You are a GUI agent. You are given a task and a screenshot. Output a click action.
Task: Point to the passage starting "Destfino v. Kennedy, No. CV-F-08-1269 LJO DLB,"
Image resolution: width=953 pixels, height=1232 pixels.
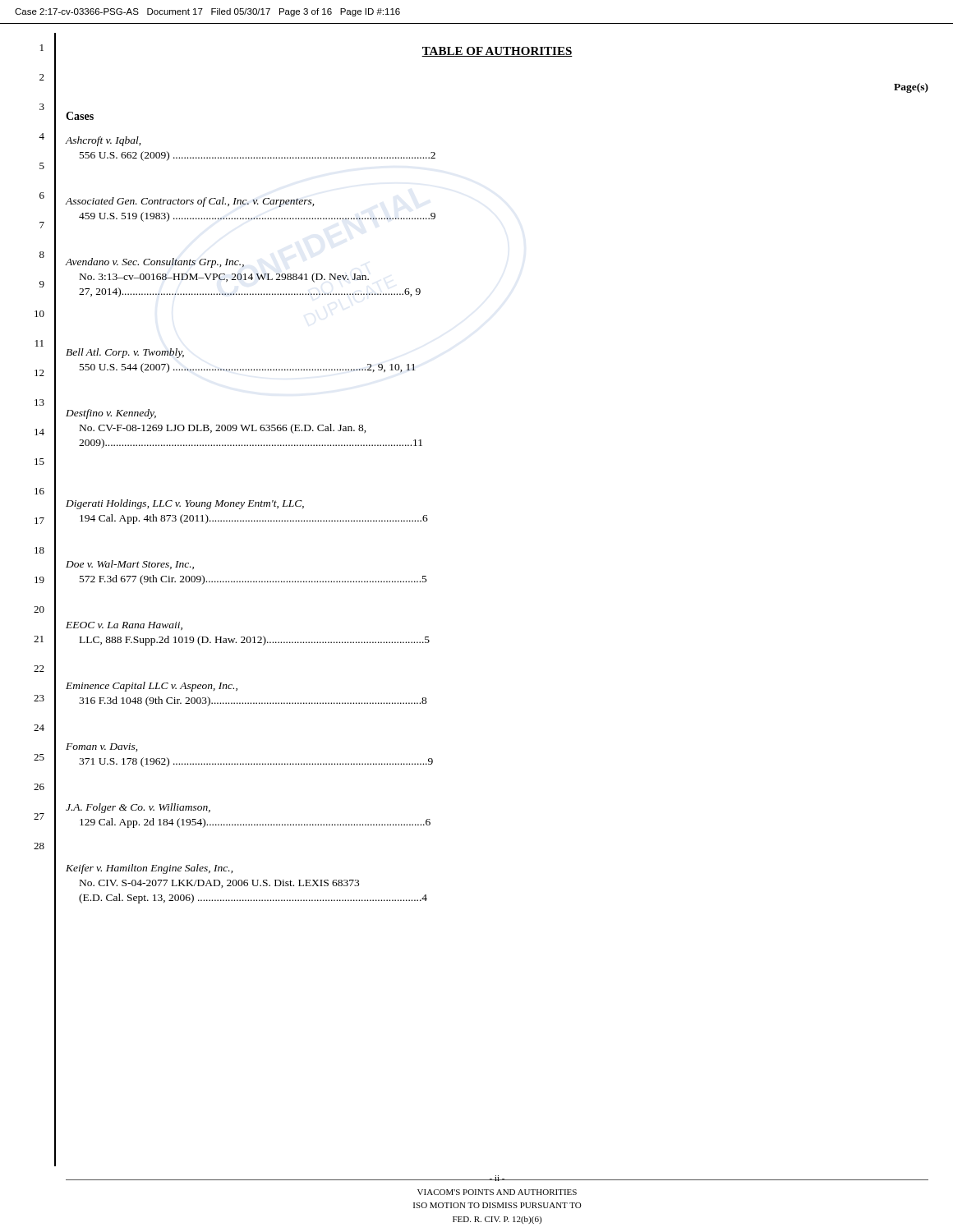[x=111, y=414]
